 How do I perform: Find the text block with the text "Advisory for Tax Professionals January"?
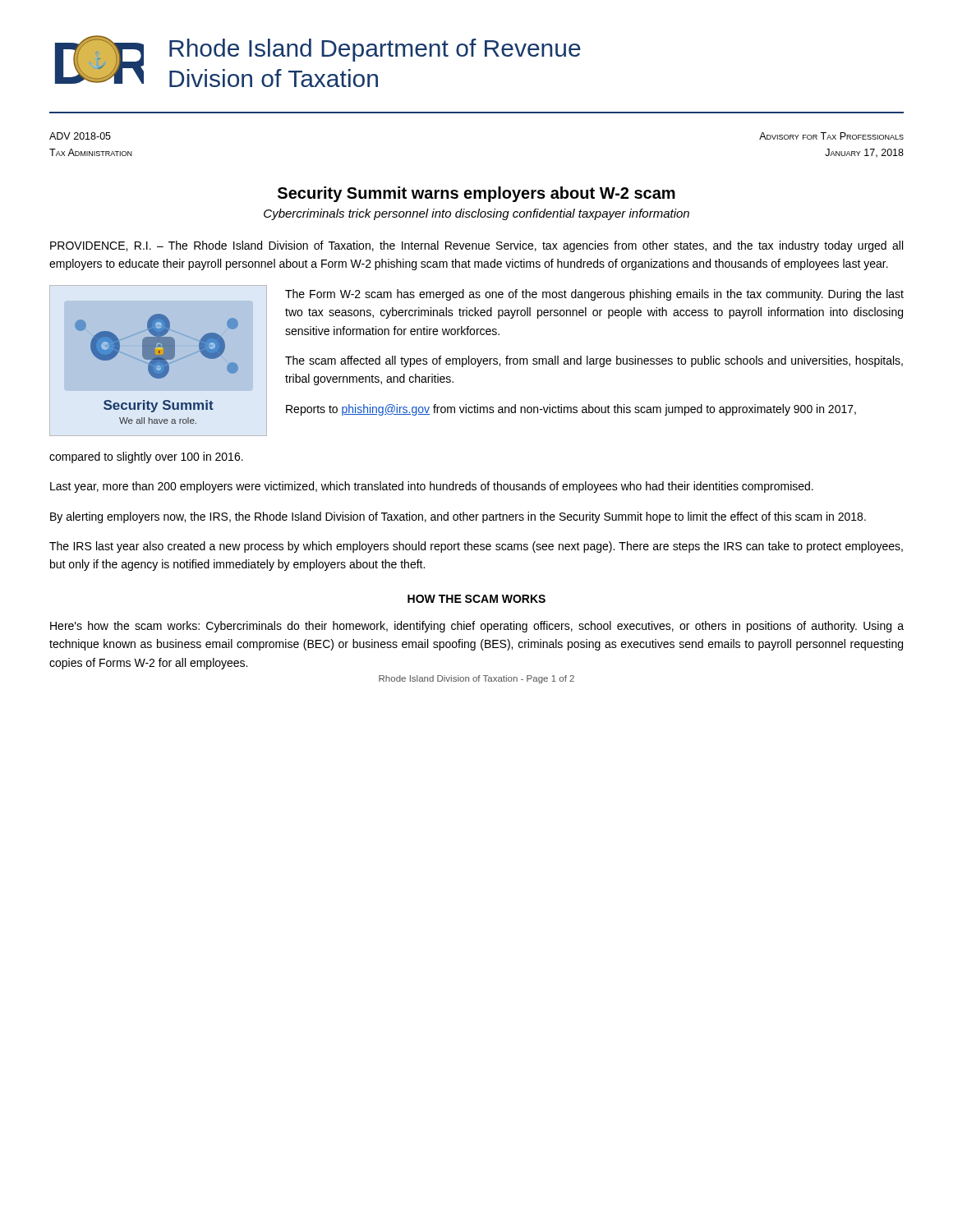[x=831, y=145]
